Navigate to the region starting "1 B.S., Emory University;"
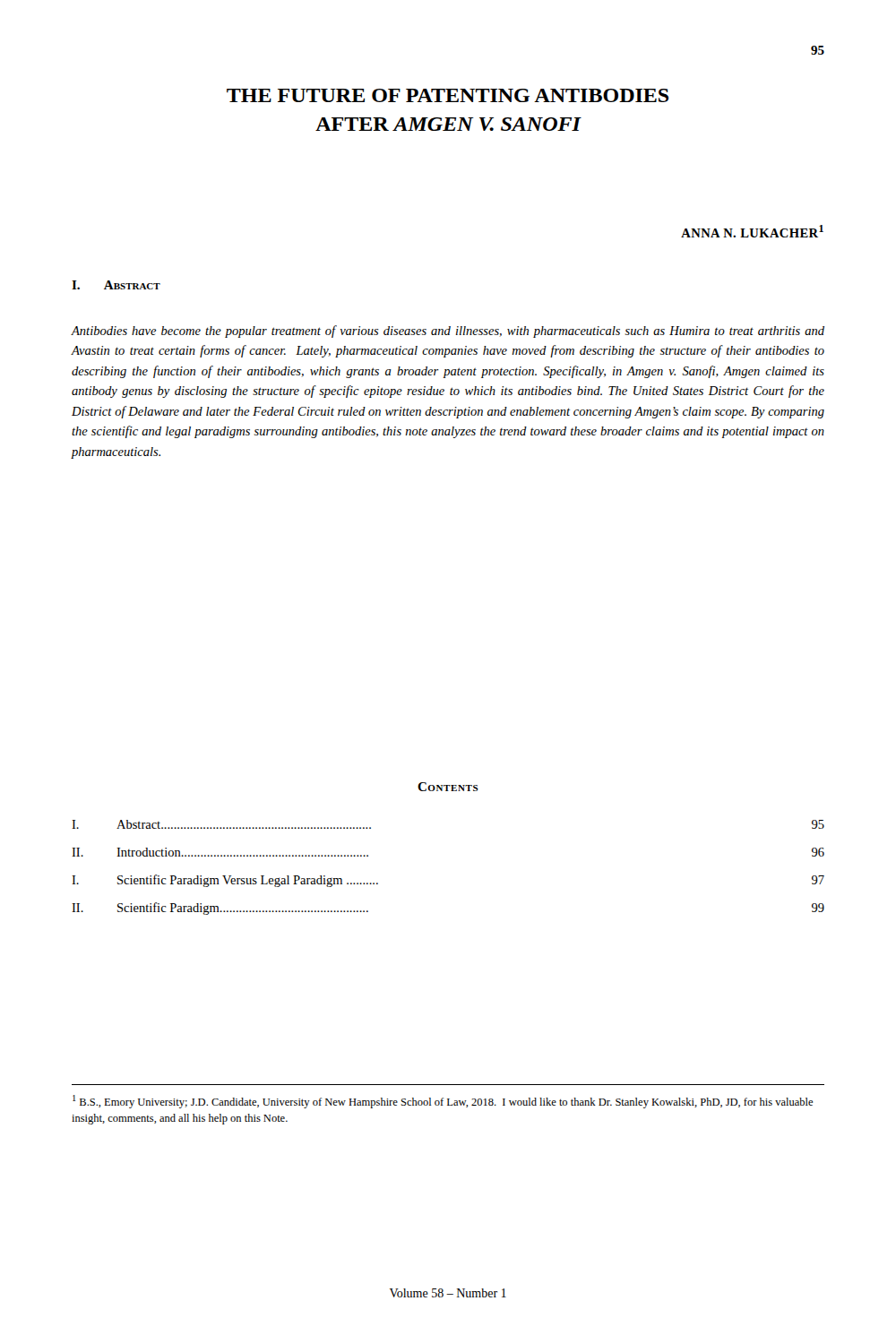Image resolution: width=896 pixels, height=1344 pixels. [442, 1109]
